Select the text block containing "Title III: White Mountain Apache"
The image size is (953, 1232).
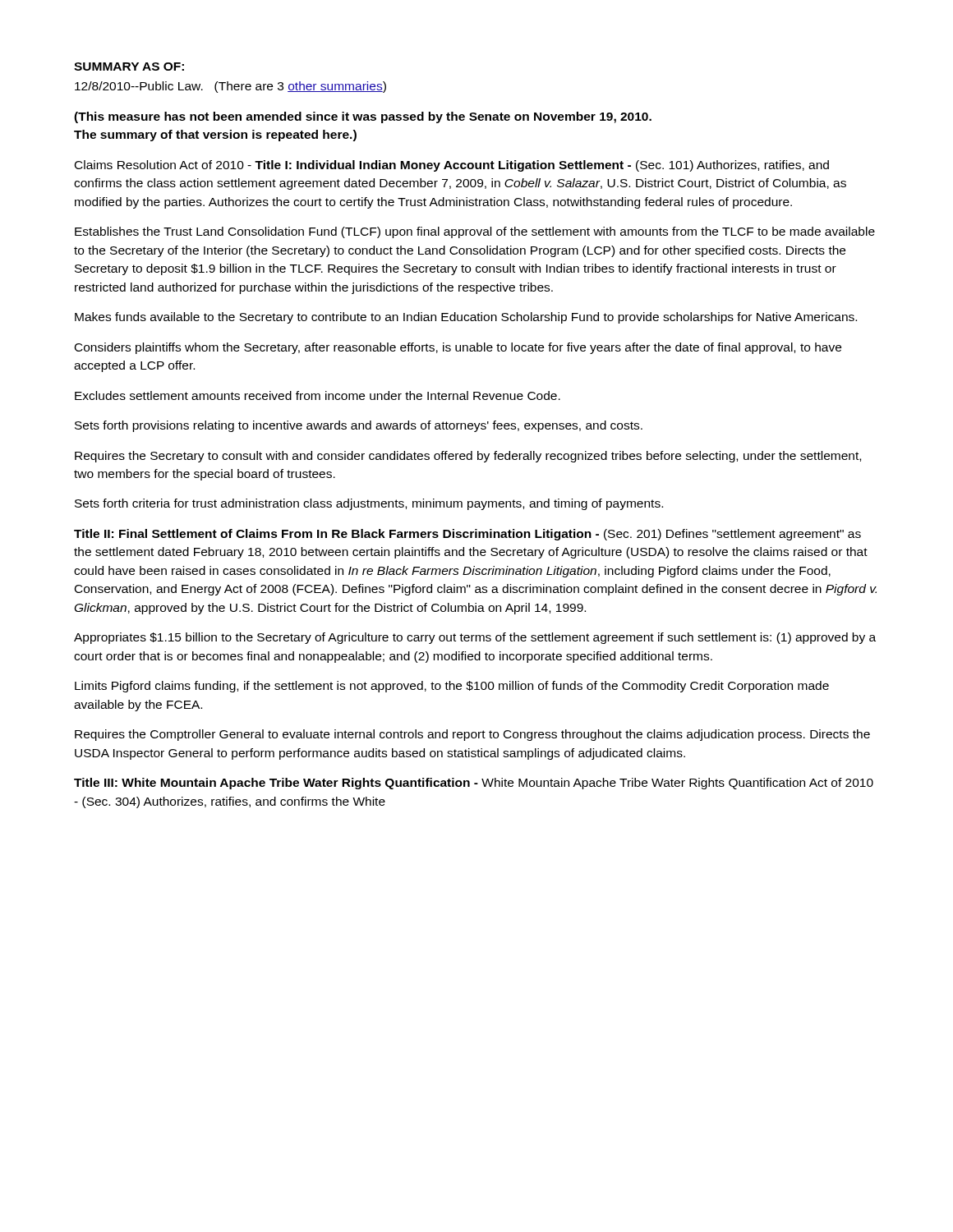tap(474, 792)
